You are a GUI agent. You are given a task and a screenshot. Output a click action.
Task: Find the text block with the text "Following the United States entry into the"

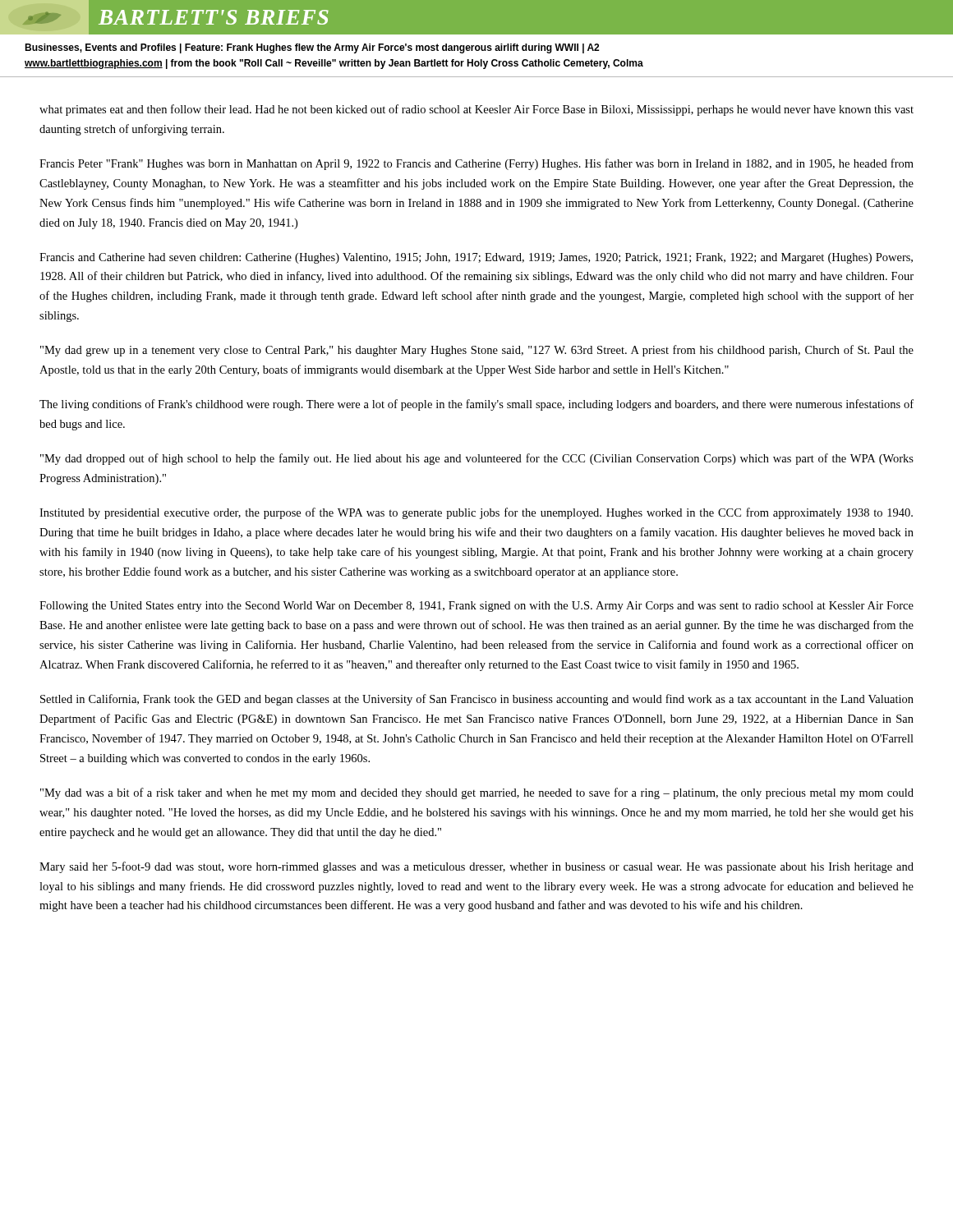click(x=476, y=635)
